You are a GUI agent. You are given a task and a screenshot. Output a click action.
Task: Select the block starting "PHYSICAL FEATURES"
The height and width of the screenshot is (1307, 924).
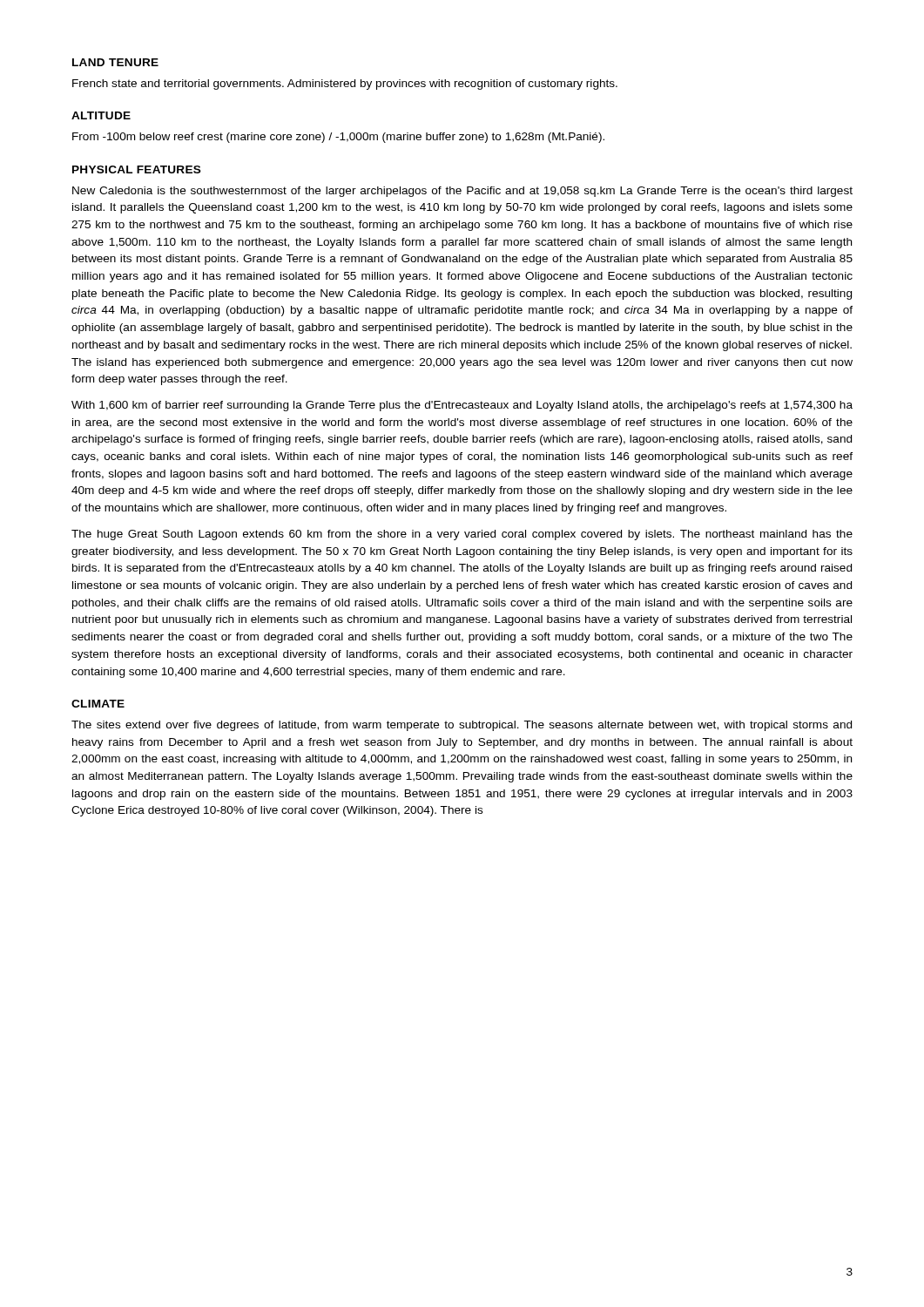pos(136,169)
